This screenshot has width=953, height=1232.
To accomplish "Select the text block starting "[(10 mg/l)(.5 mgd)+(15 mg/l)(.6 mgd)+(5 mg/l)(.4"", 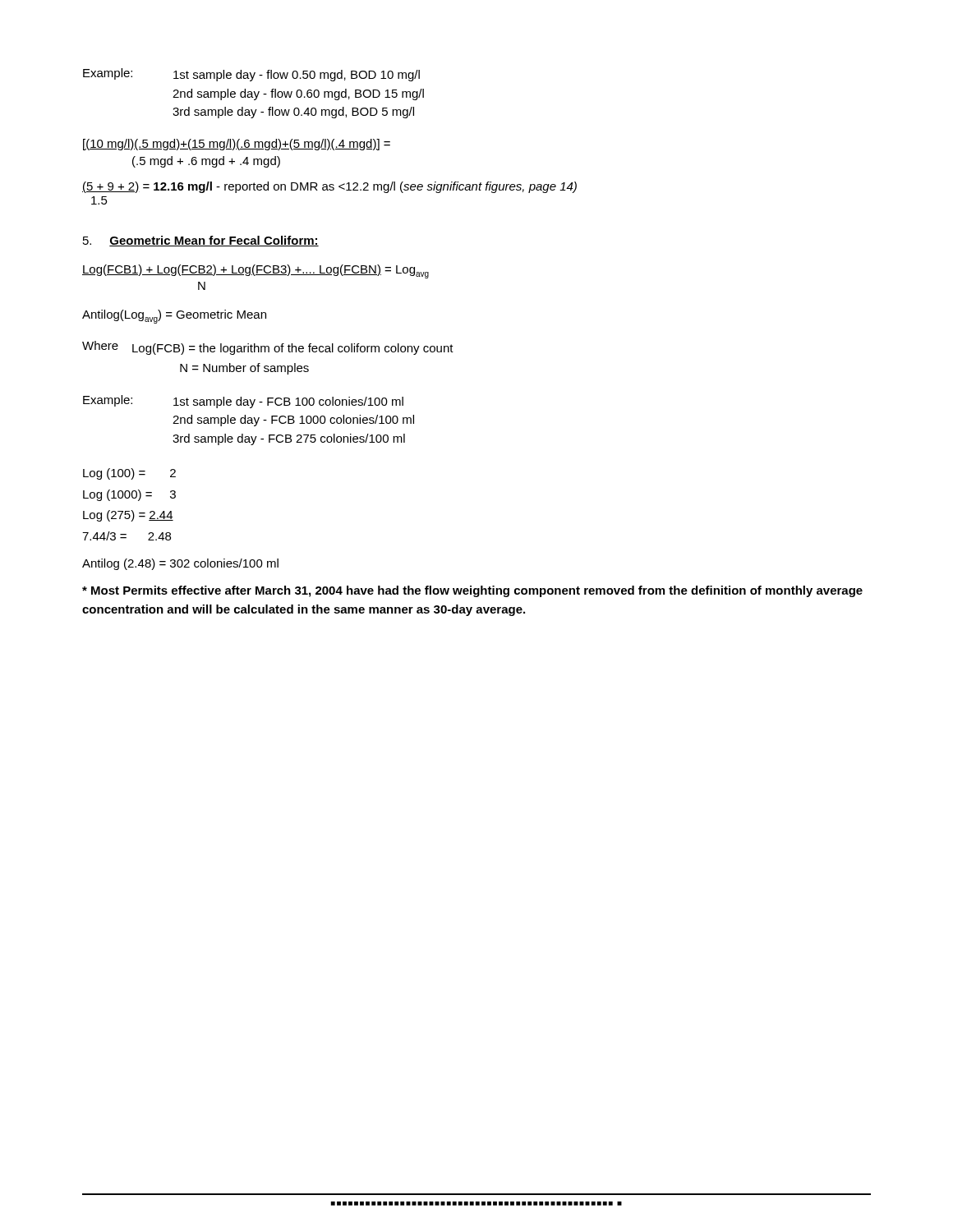I will [x=237, y=145].
